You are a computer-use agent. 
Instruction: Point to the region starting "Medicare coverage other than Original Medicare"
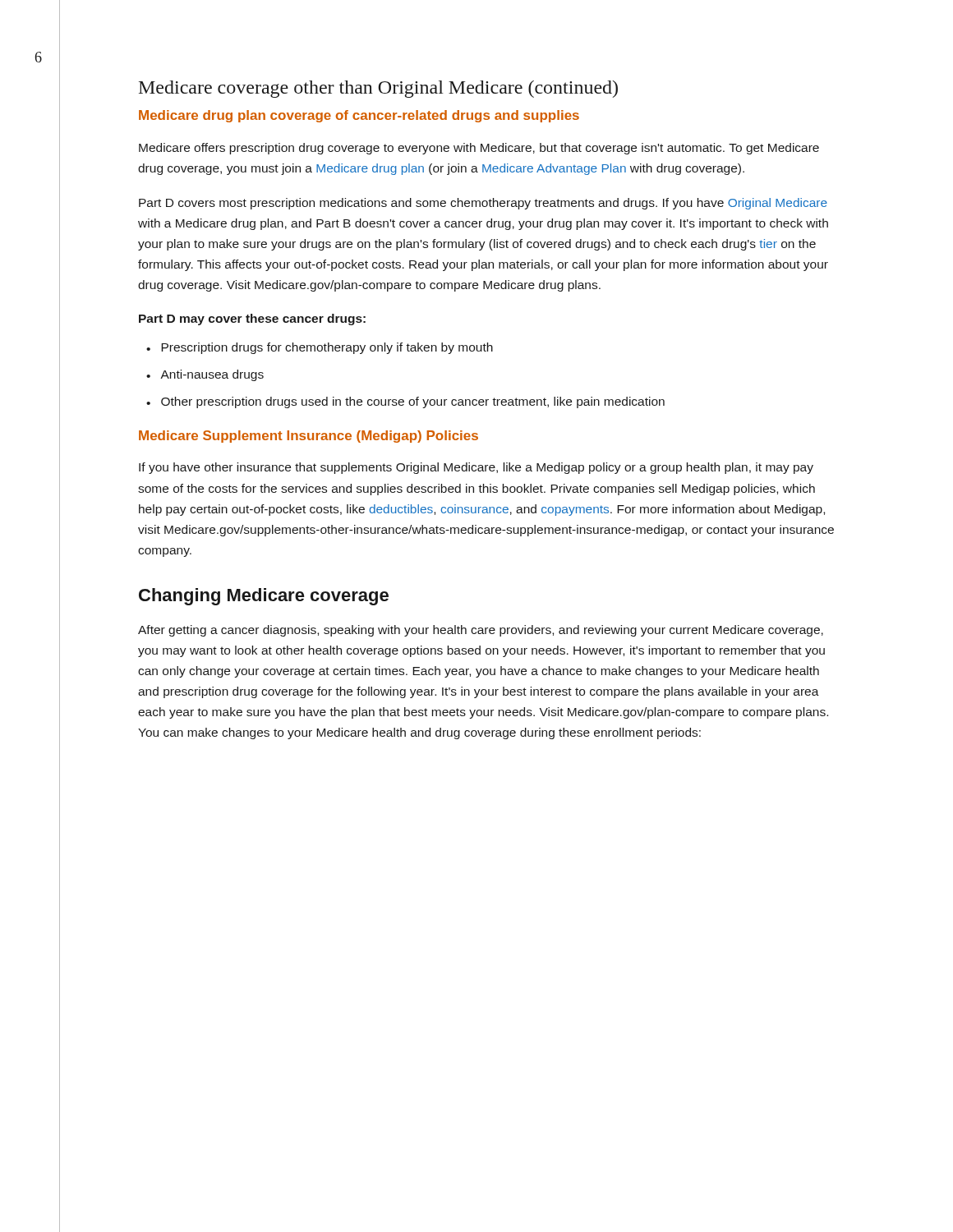(378, 87)
